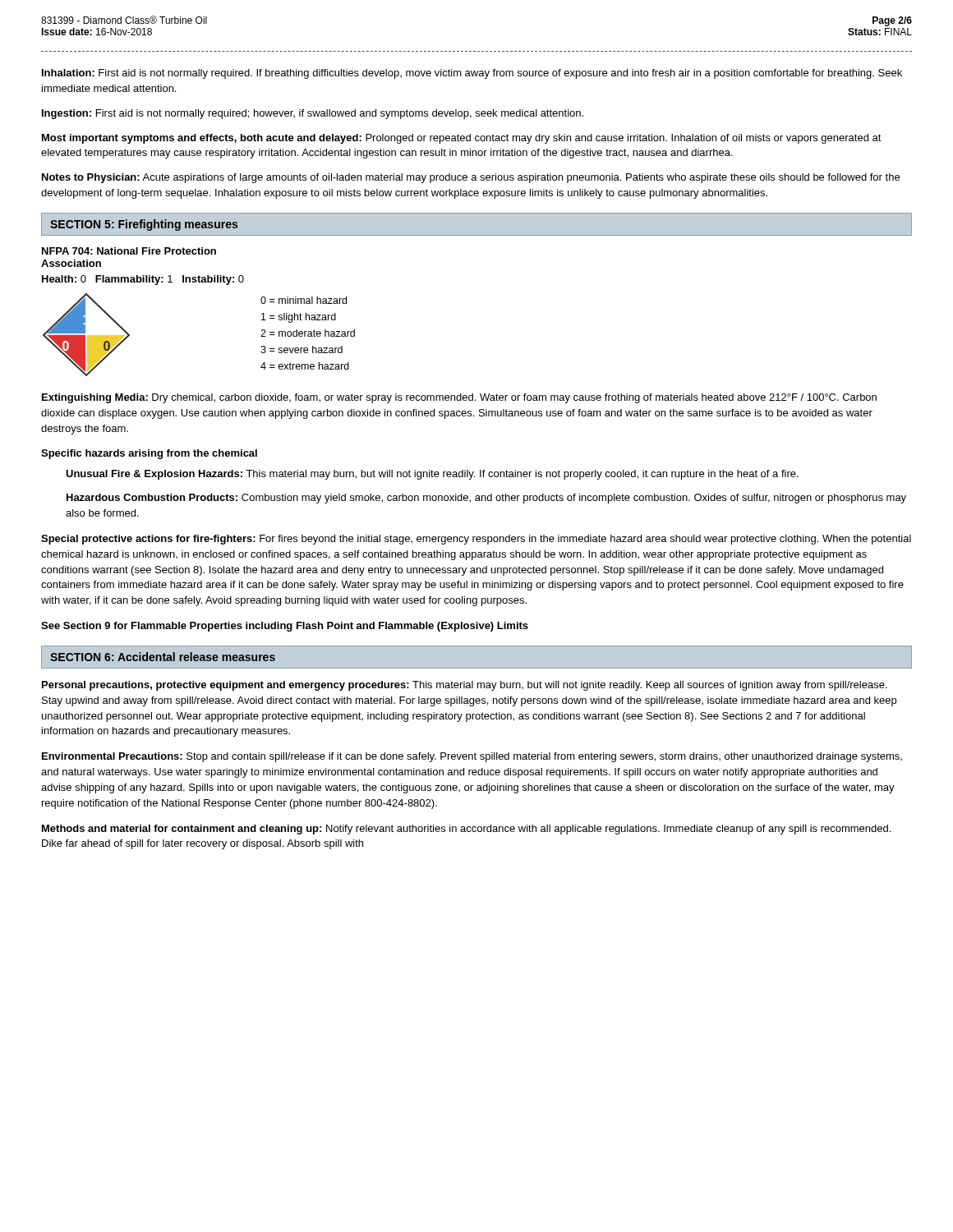This screenshot has height=1232, width=953.
Task: Click on the element starting "Hazardous Combustion Products:"
Action: point(489,506)
